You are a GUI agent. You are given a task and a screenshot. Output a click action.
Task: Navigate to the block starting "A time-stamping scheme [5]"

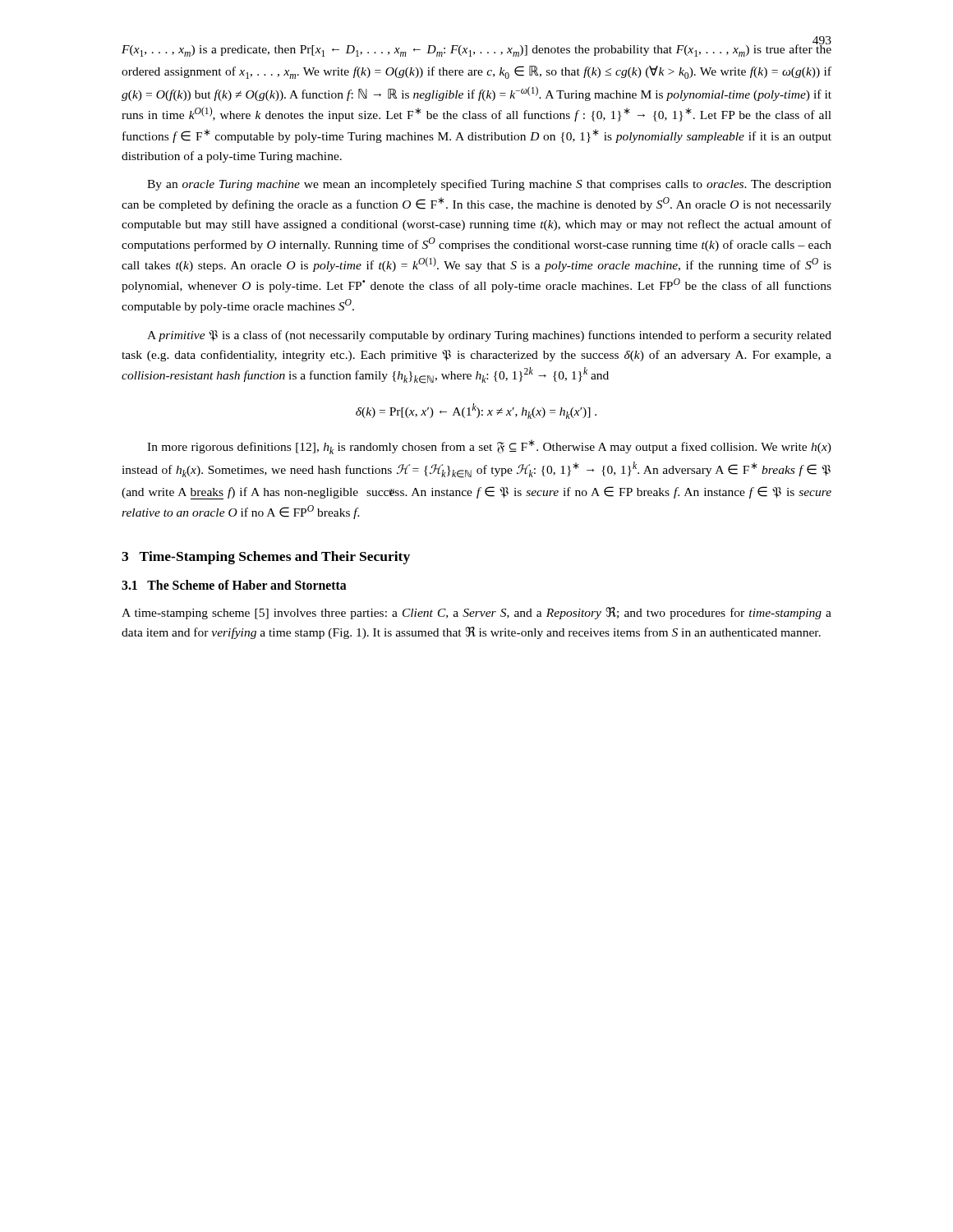pyautogui.click(x=476, y=622)
